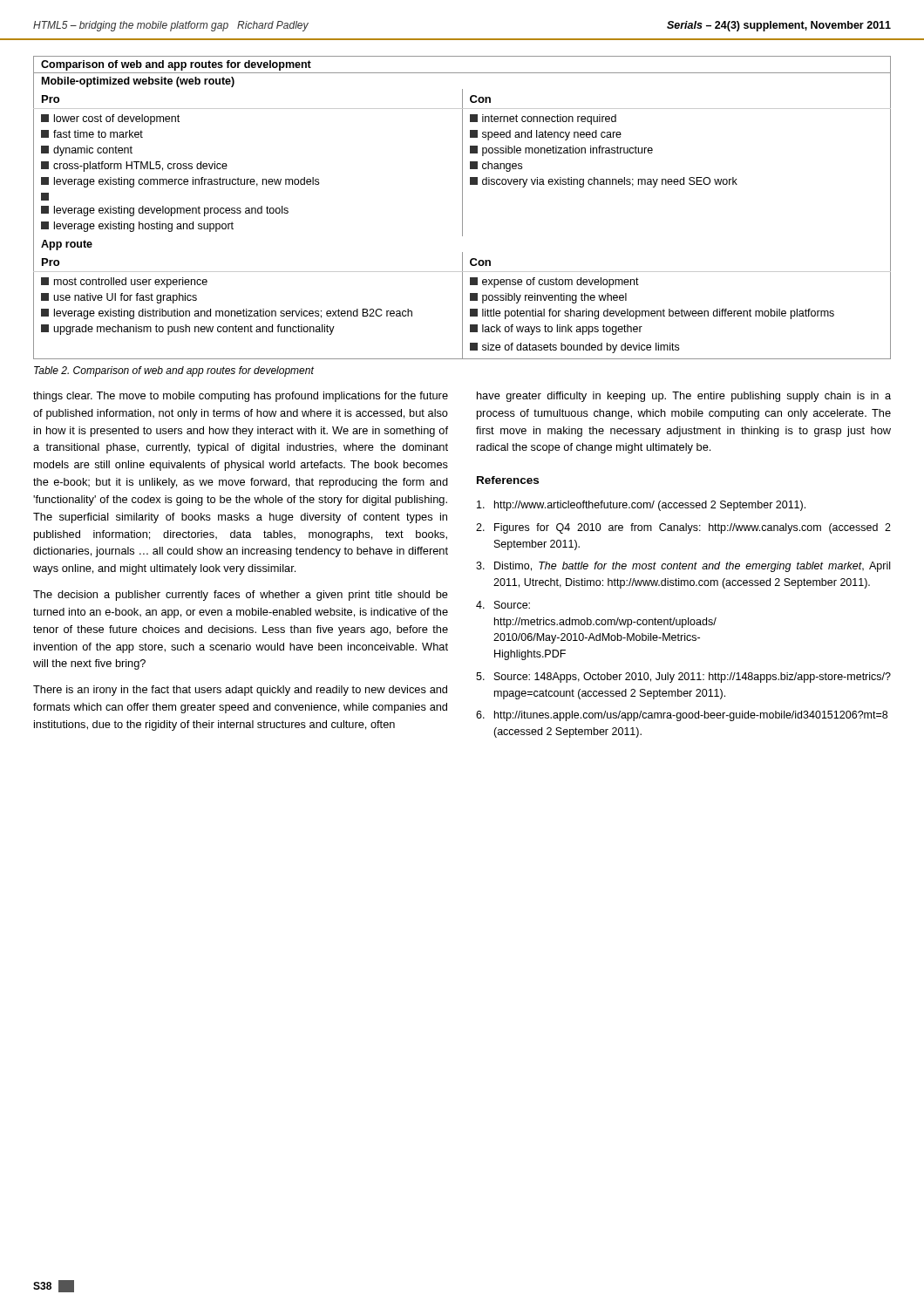Click on the list item with the text "4. Source:http://metrics.admob.com/wp-content/uploads/2010/06/May-2010-AdMob-Mobile-Metrics-Highlights.PDF"

tap(596, 630)
